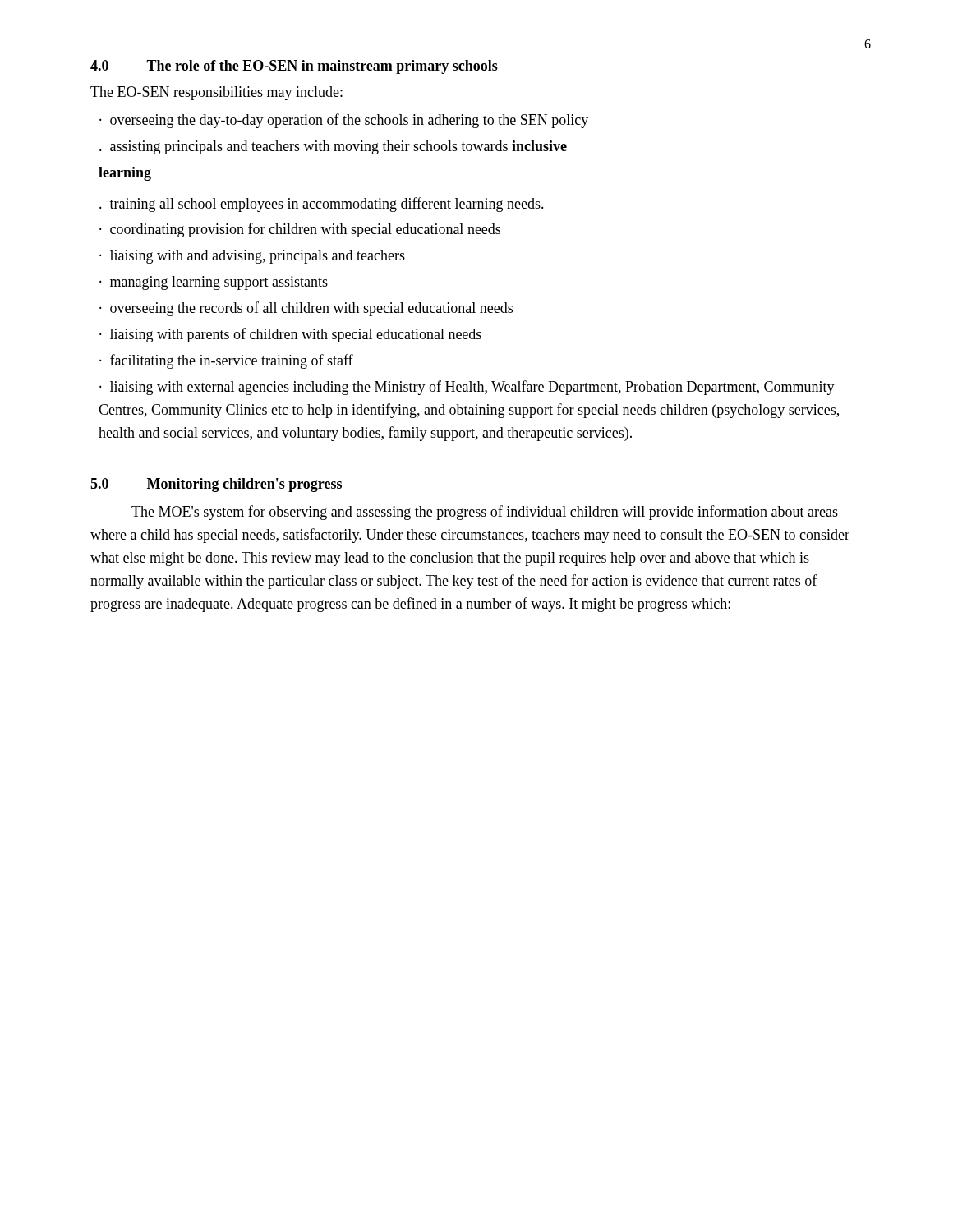Select the list item with the text "· overseeing the day-to-day operation of the"

(344, 120)
